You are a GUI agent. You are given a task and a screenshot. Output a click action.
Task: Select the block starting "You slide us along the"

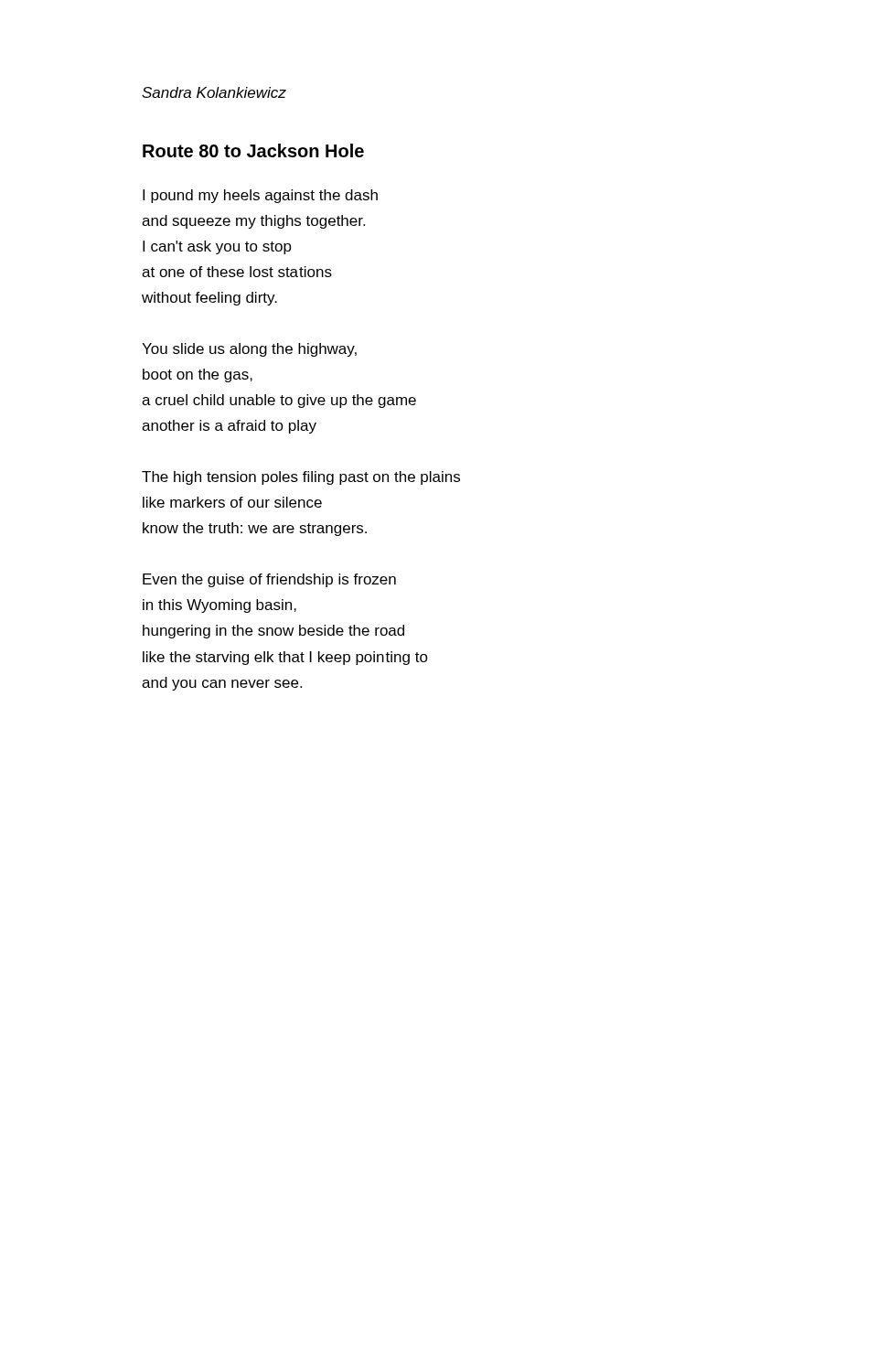click(x=249, y=350)
